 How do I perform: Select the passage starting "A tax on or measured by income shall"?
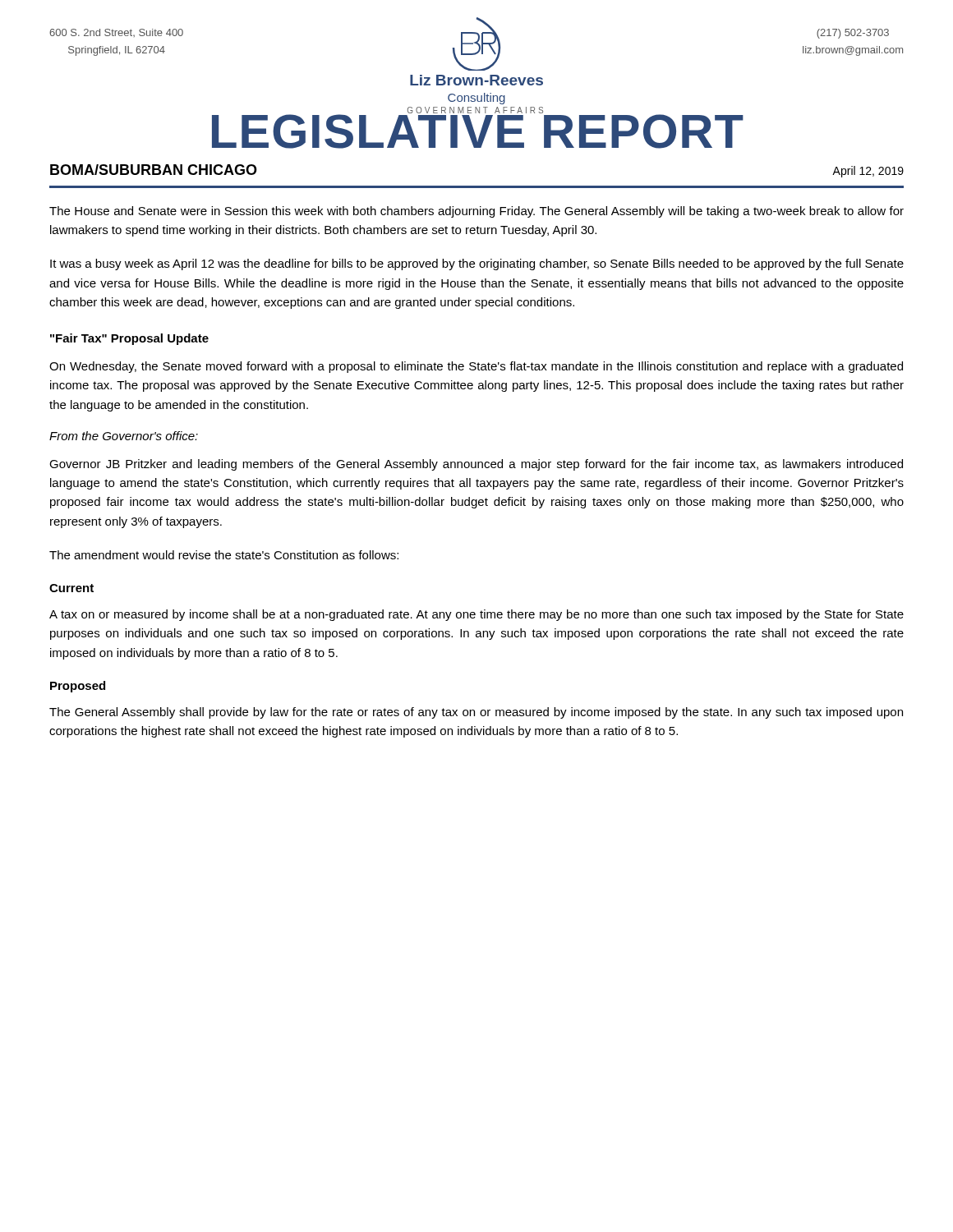(x=476, y=633)
